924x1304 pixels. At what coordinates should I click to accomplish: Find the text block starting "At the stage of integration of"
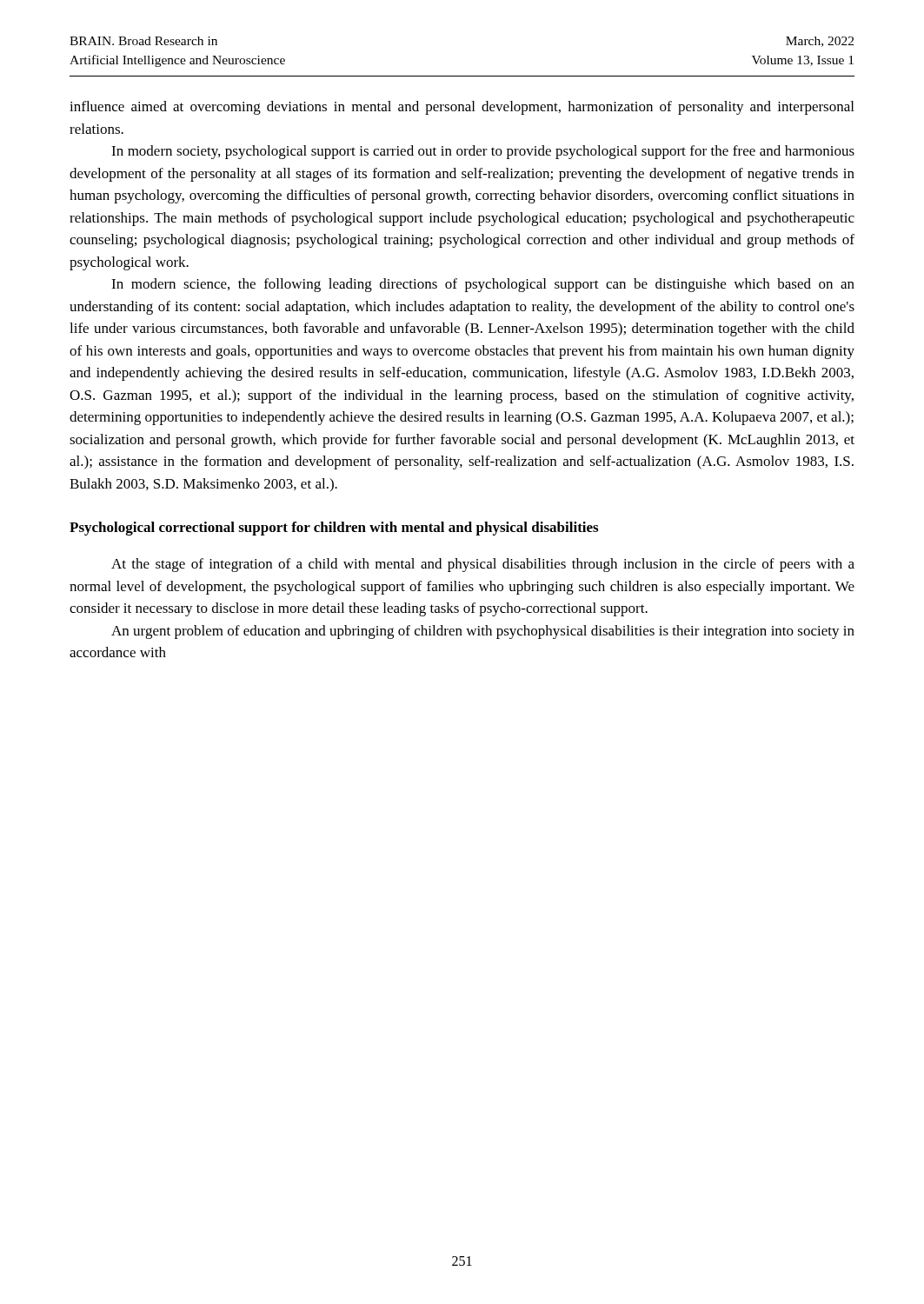(x=462, y=608)
